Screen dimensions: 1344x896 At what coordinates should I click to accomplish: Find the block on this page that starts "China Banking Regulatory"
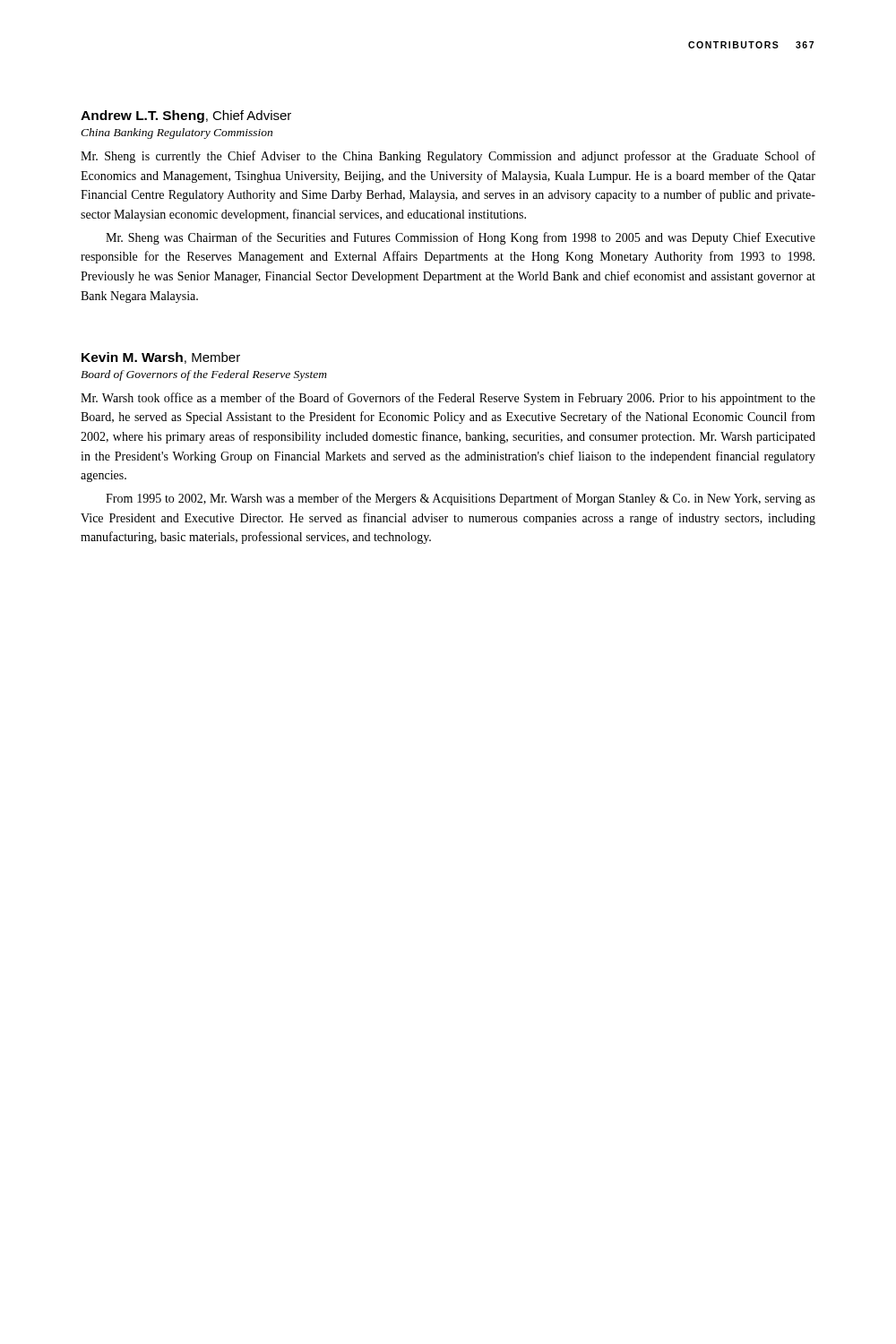177,132
